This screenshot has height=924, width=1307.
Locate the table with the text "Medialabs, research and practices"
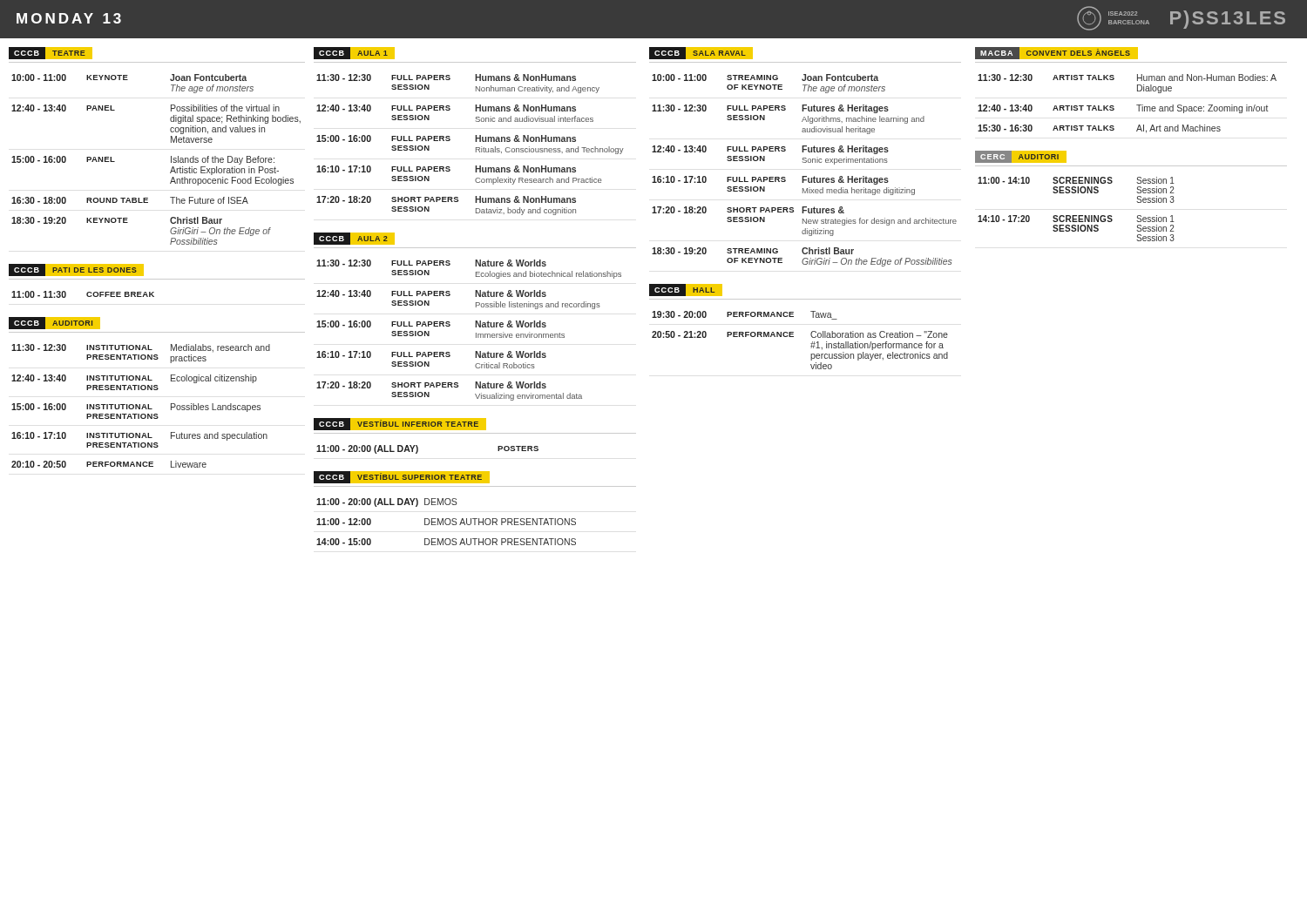157,406
